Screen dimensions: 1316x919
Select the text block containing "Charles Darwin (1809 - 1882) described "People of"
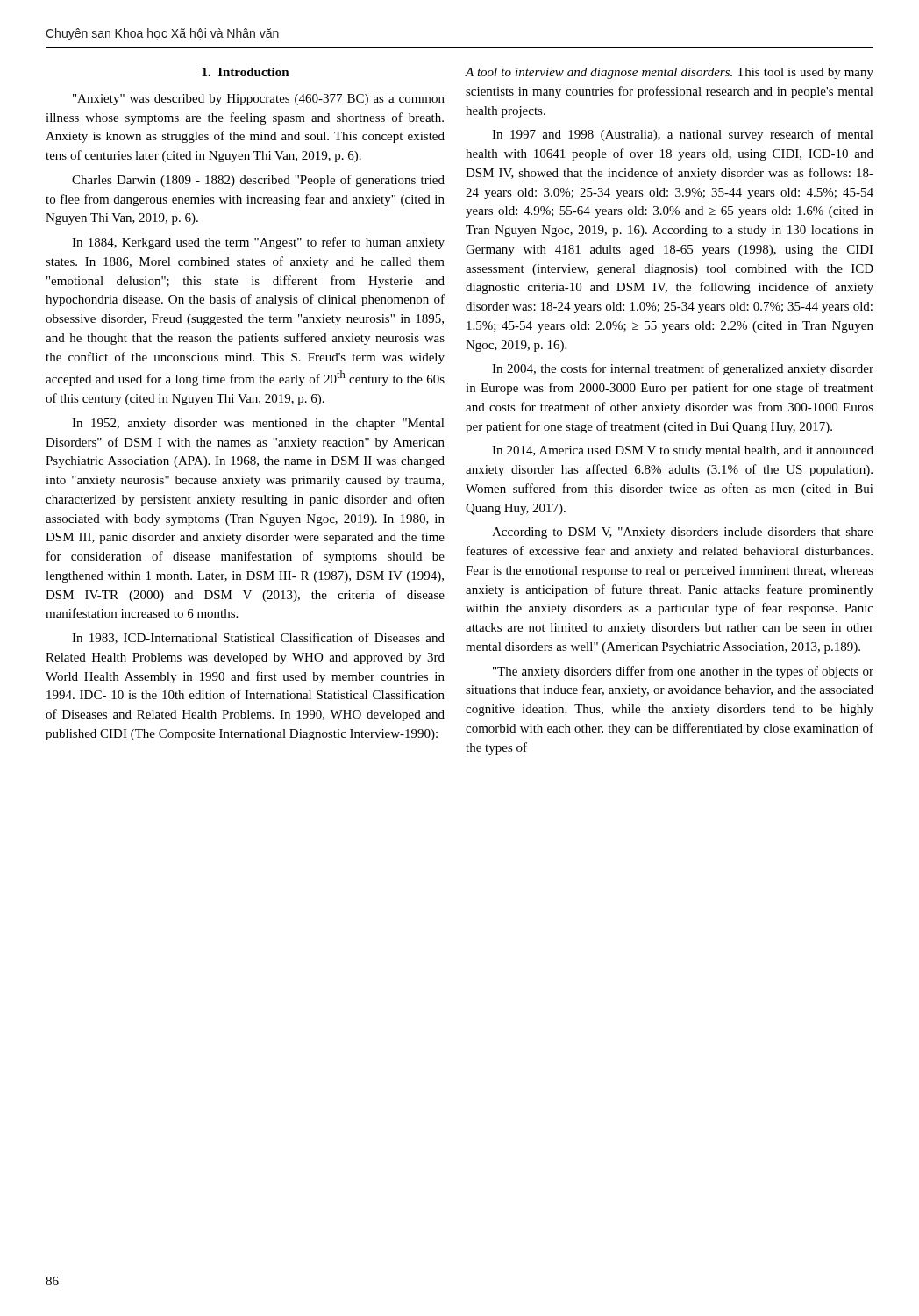[245, 199]
